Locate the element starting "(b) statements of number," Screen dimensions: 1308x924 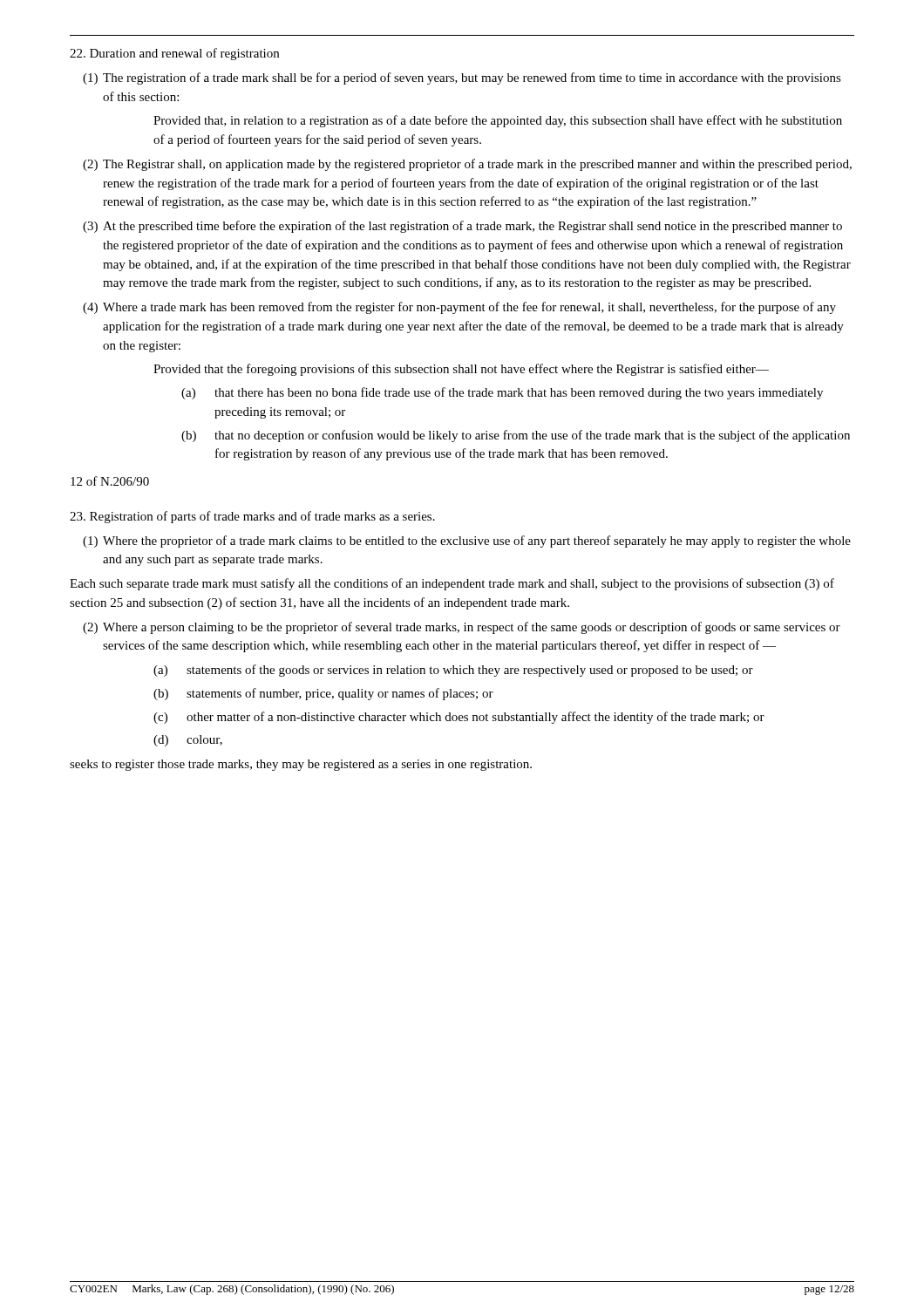coord(504,694)
